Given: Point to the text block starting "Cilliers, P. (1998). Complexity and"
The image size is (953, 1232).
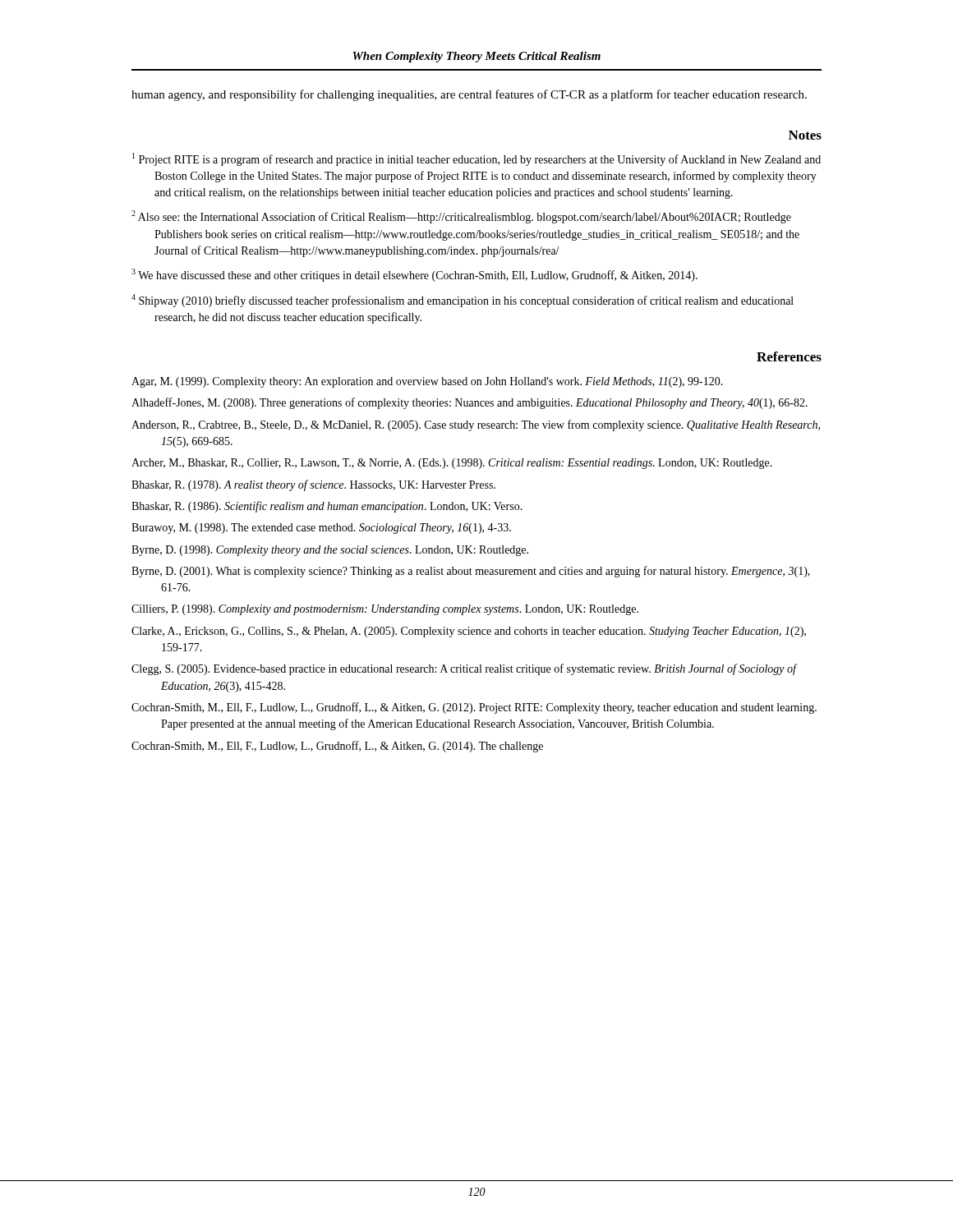Looking at the screenshot, I should pos(385,609).
